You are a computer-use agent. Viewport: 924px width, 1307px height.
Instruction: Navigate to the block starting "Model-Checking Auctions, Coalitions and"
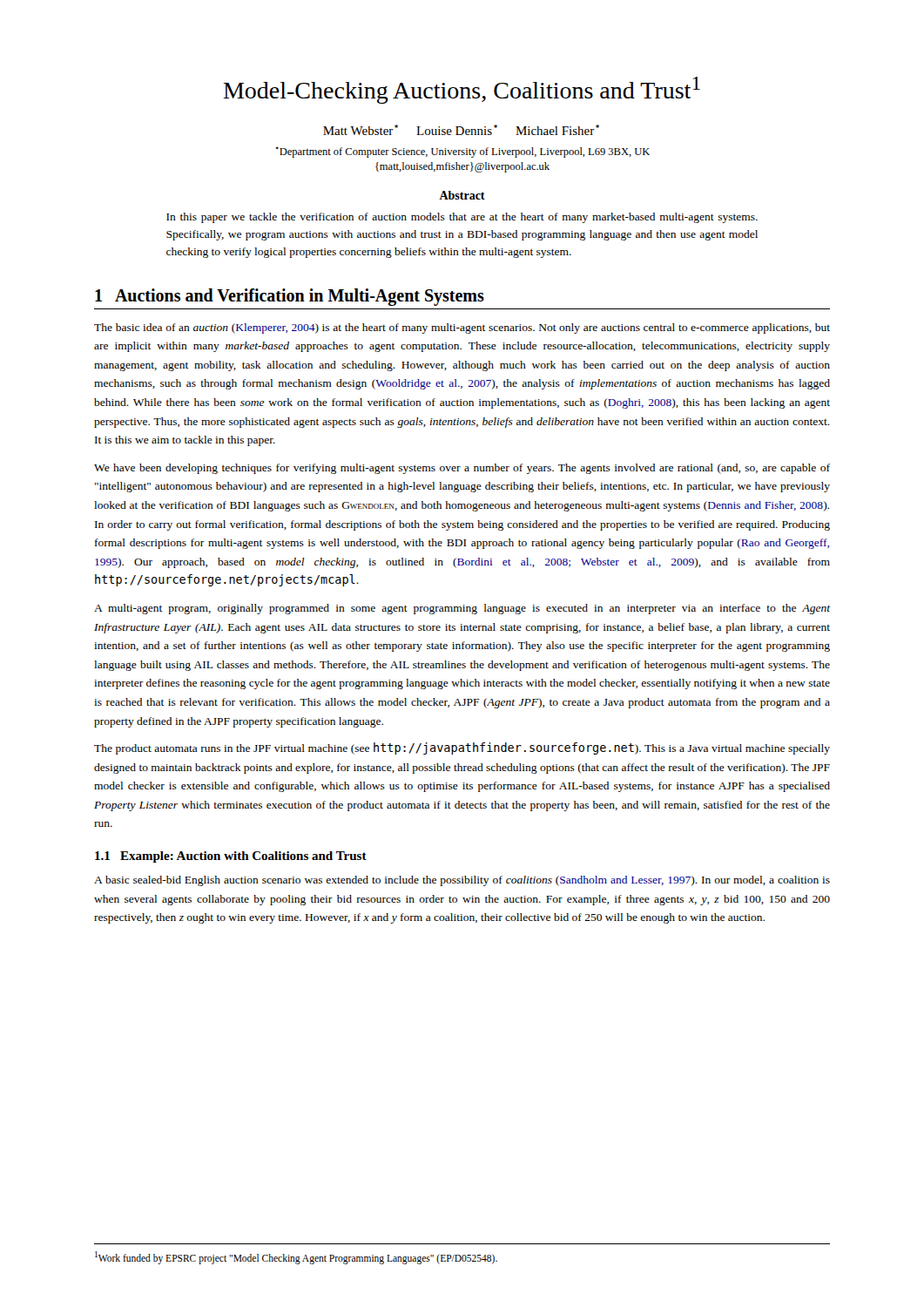point(462,88)
